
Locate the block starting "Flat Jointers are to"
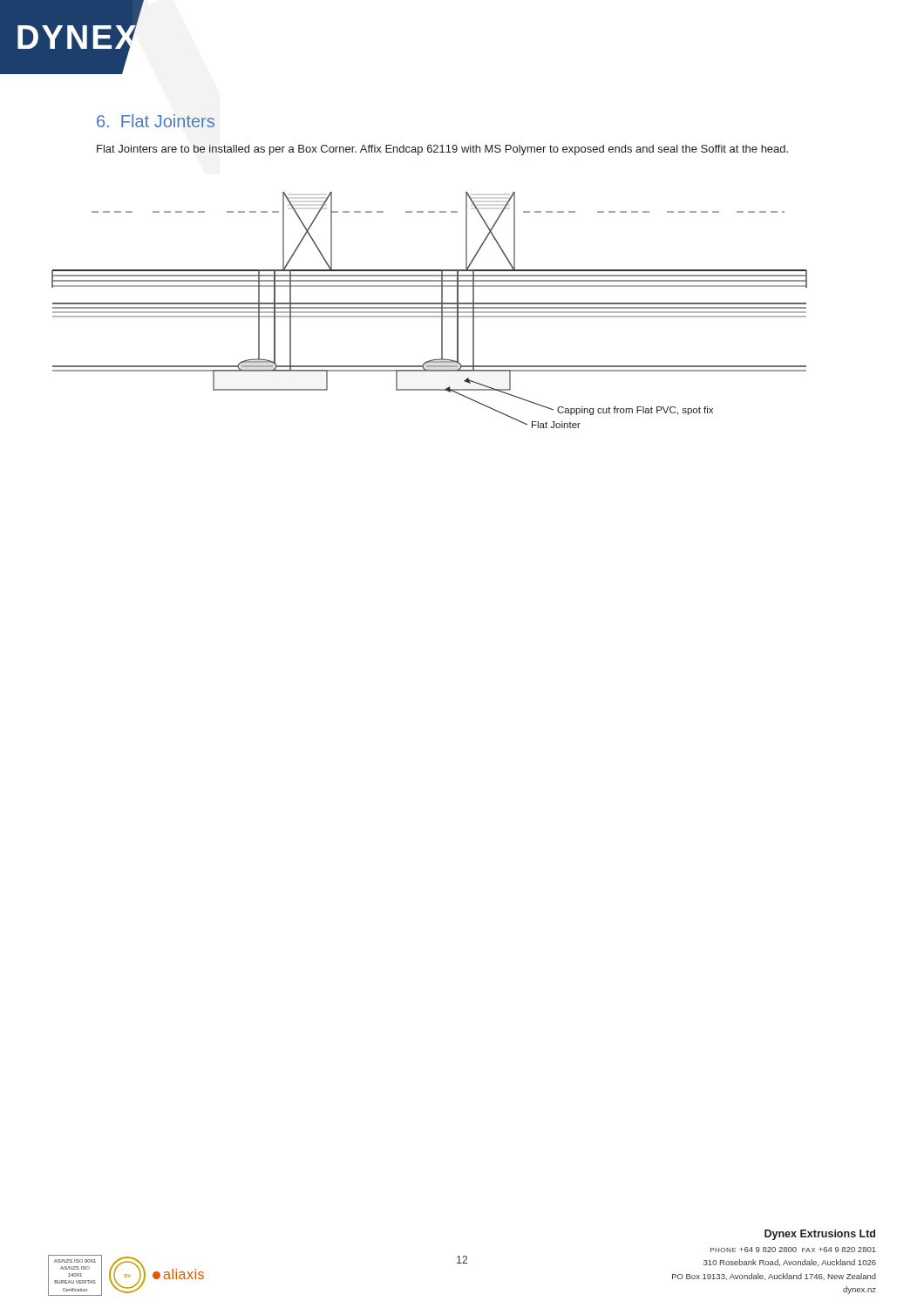pos(442,149)
